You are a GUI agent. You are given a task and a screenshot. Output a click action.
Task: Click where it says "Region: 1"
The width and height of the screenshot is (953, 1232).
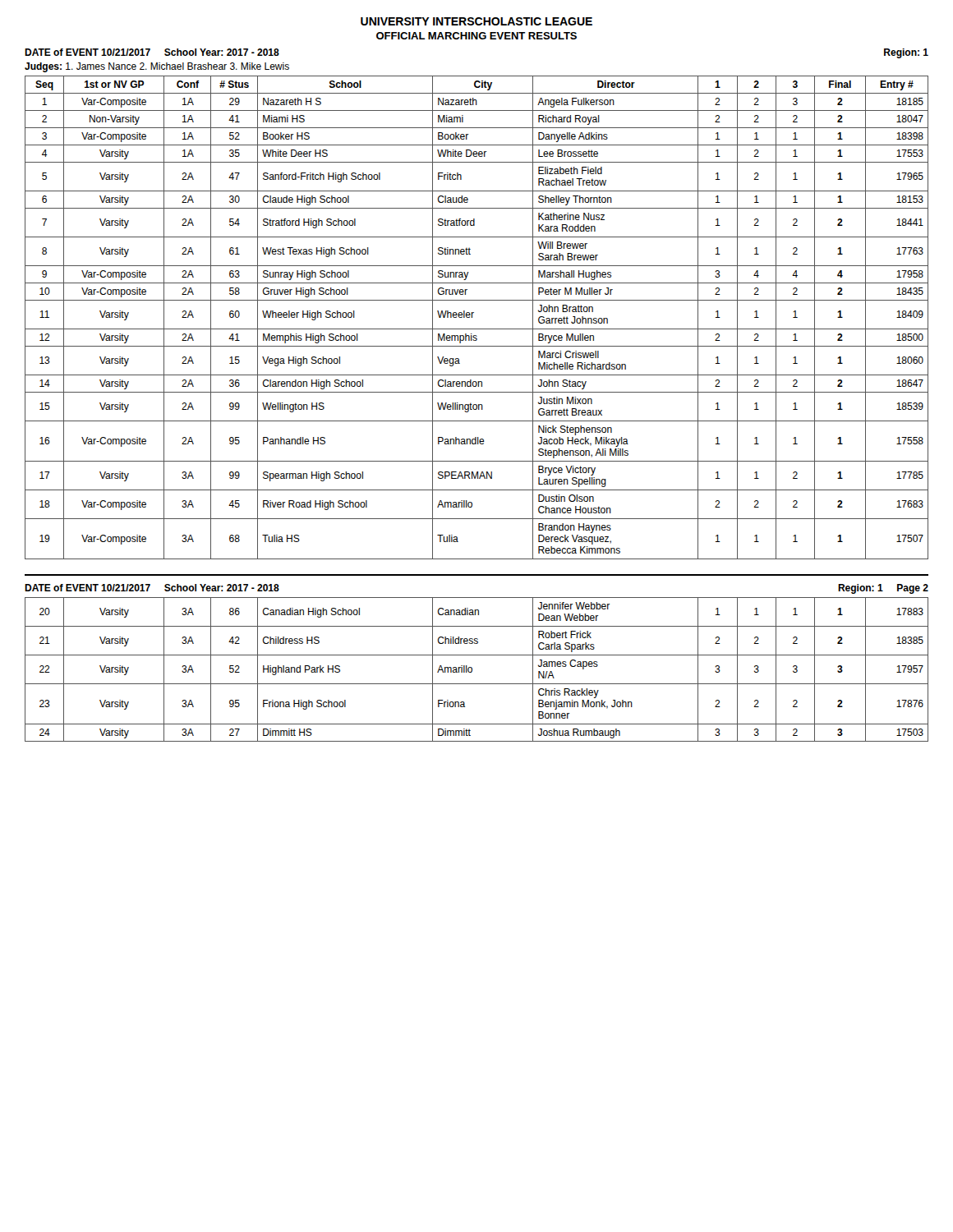click(x=906, y=53)
